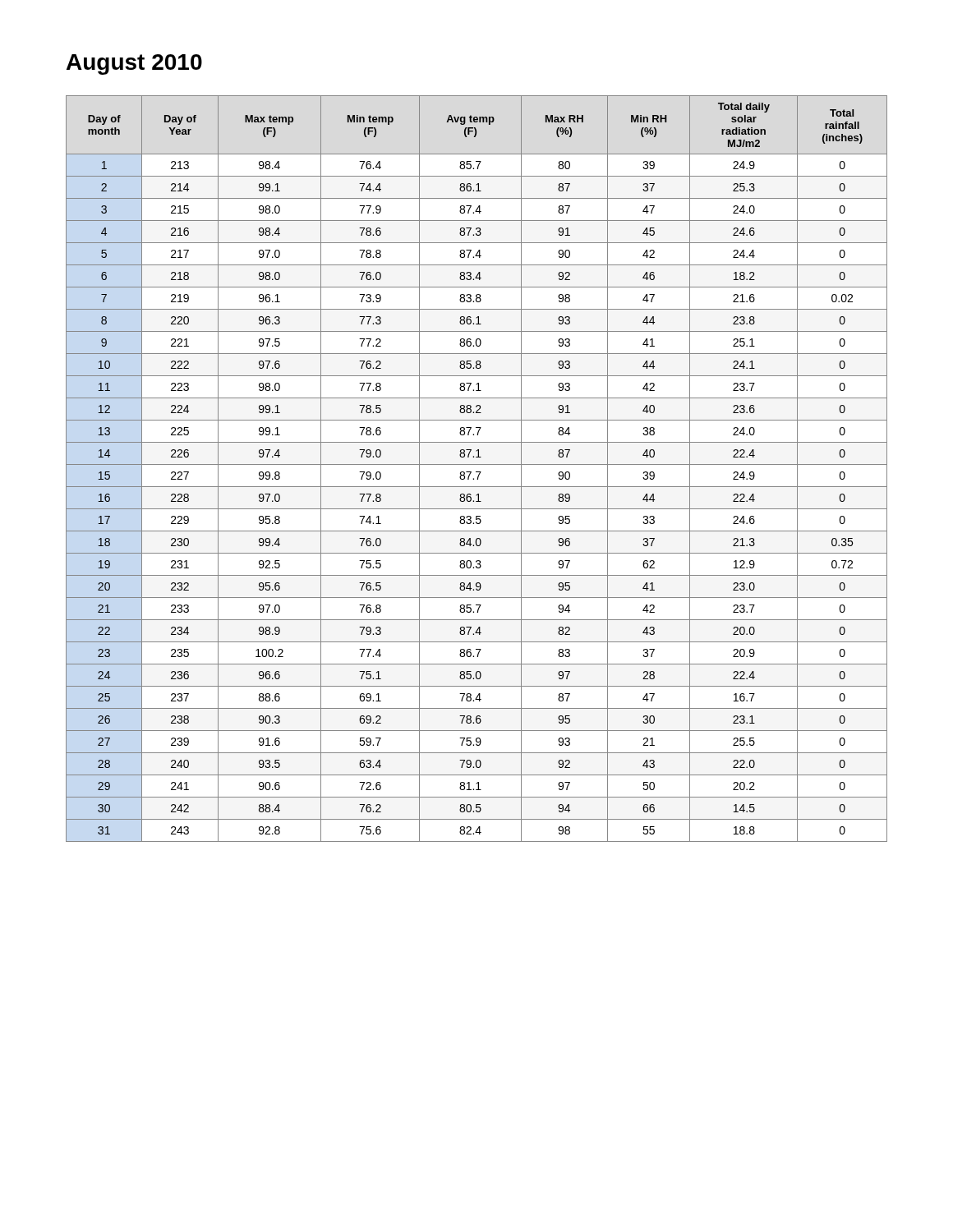
Task: Click on the table containing "Min temp (F)"
Action: [476, 469]
